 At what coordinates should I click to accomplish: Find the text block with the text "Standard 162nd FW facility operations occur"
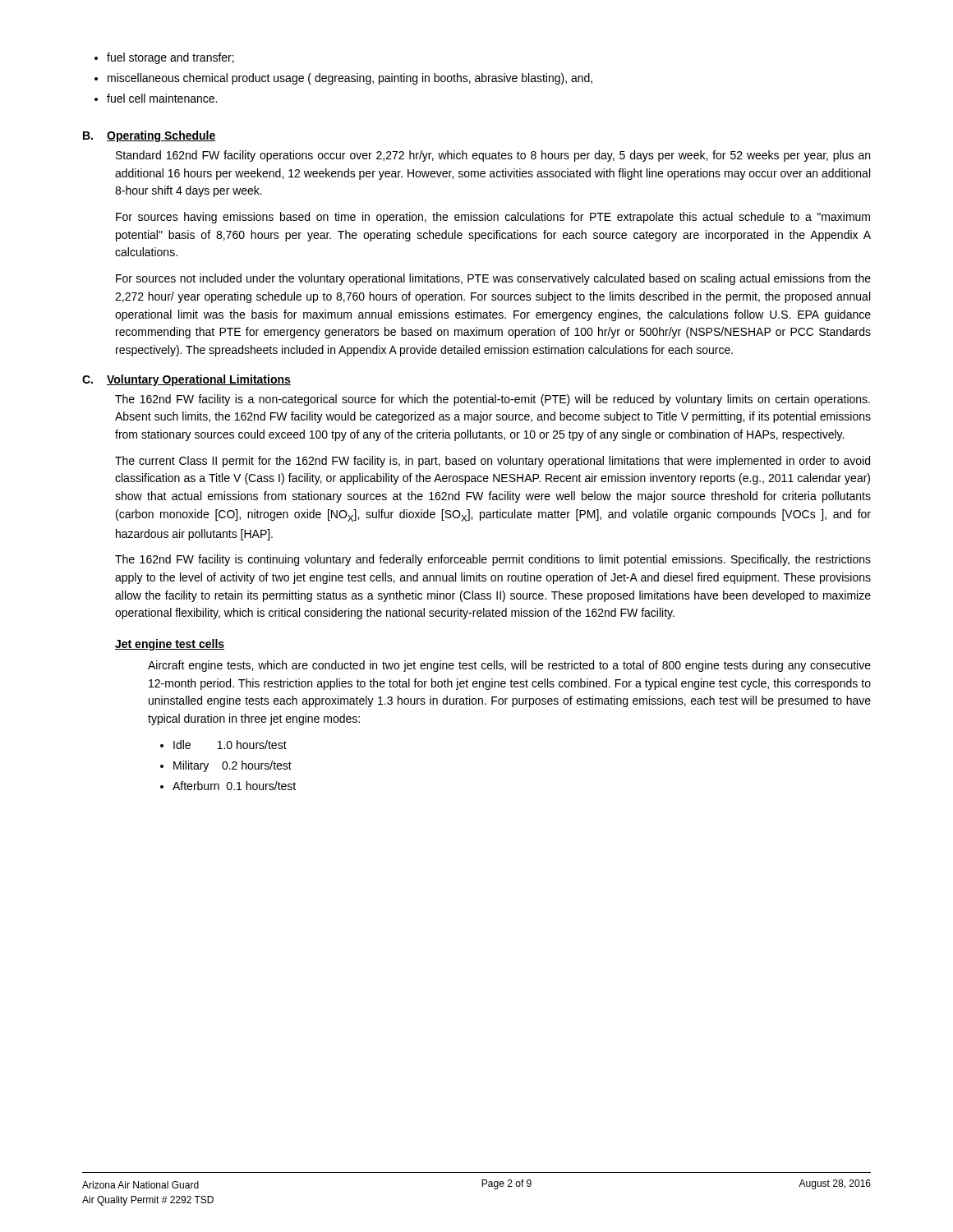493,173
